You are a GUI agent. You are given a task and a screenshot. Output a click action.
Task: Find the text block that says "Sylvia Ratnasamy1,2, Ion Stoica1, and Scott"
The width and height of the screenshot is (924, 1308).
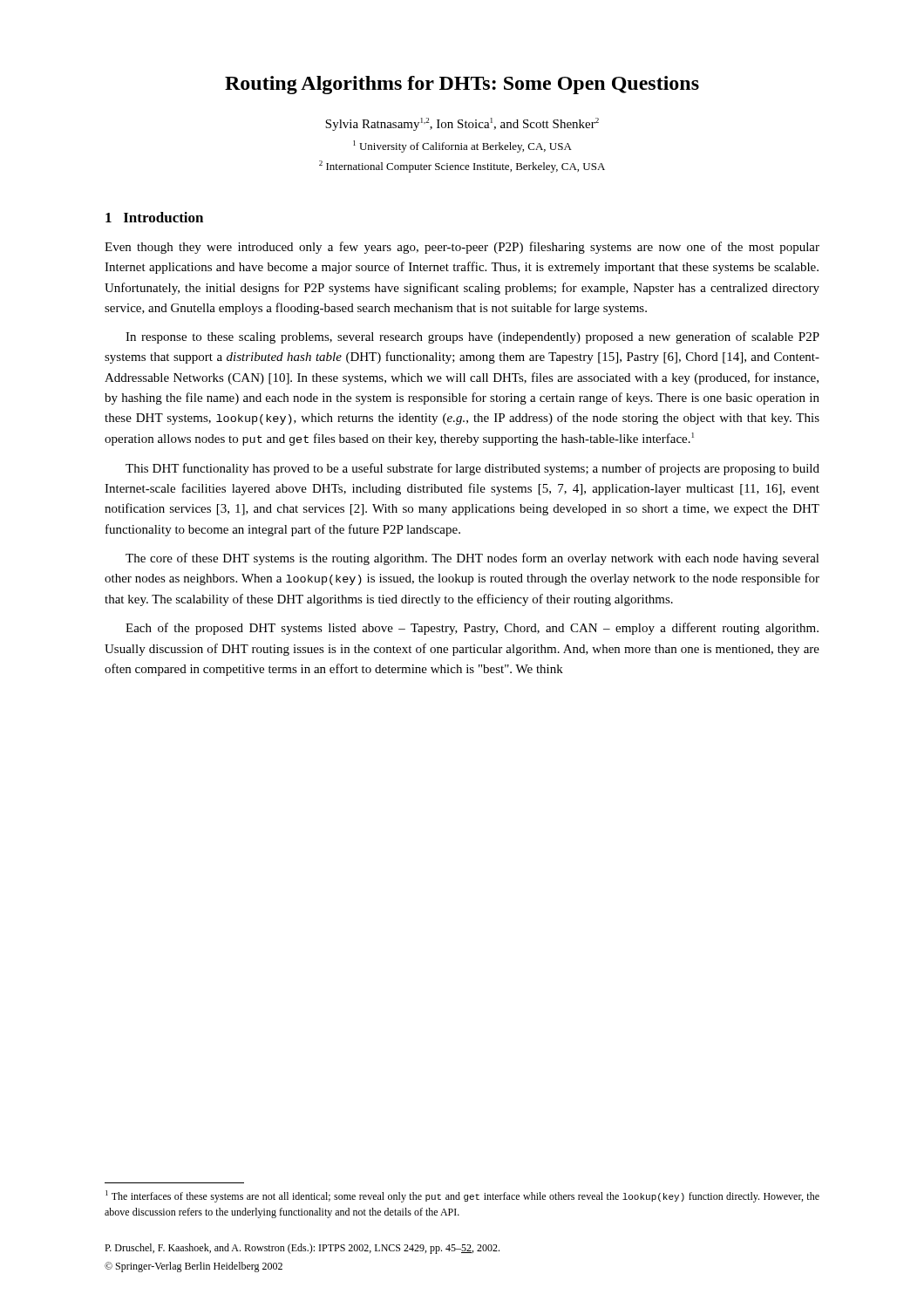462,124
